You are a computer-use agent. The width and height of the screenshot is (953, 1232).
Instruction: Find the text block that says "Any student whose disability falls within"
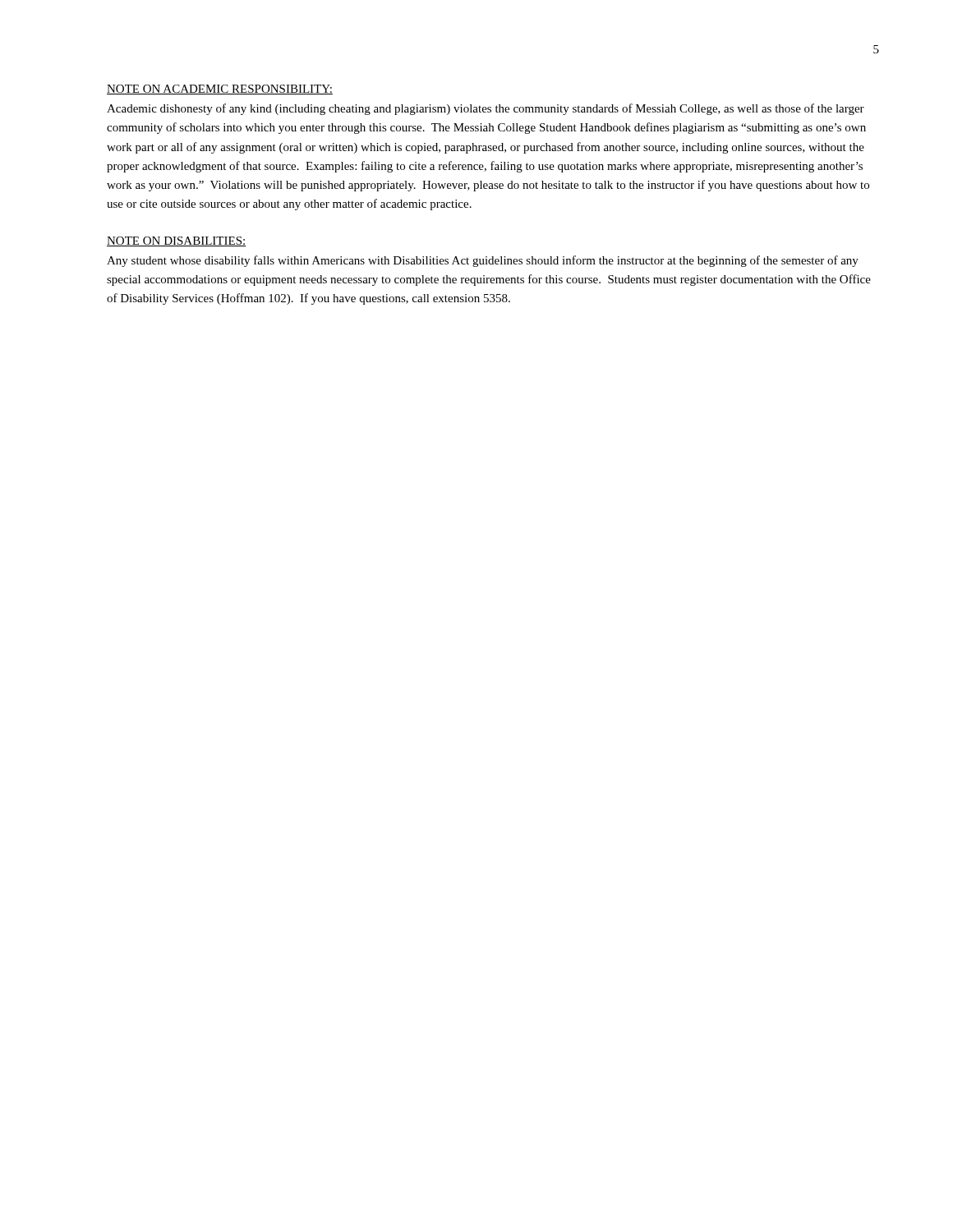click(x=489, y=279)
